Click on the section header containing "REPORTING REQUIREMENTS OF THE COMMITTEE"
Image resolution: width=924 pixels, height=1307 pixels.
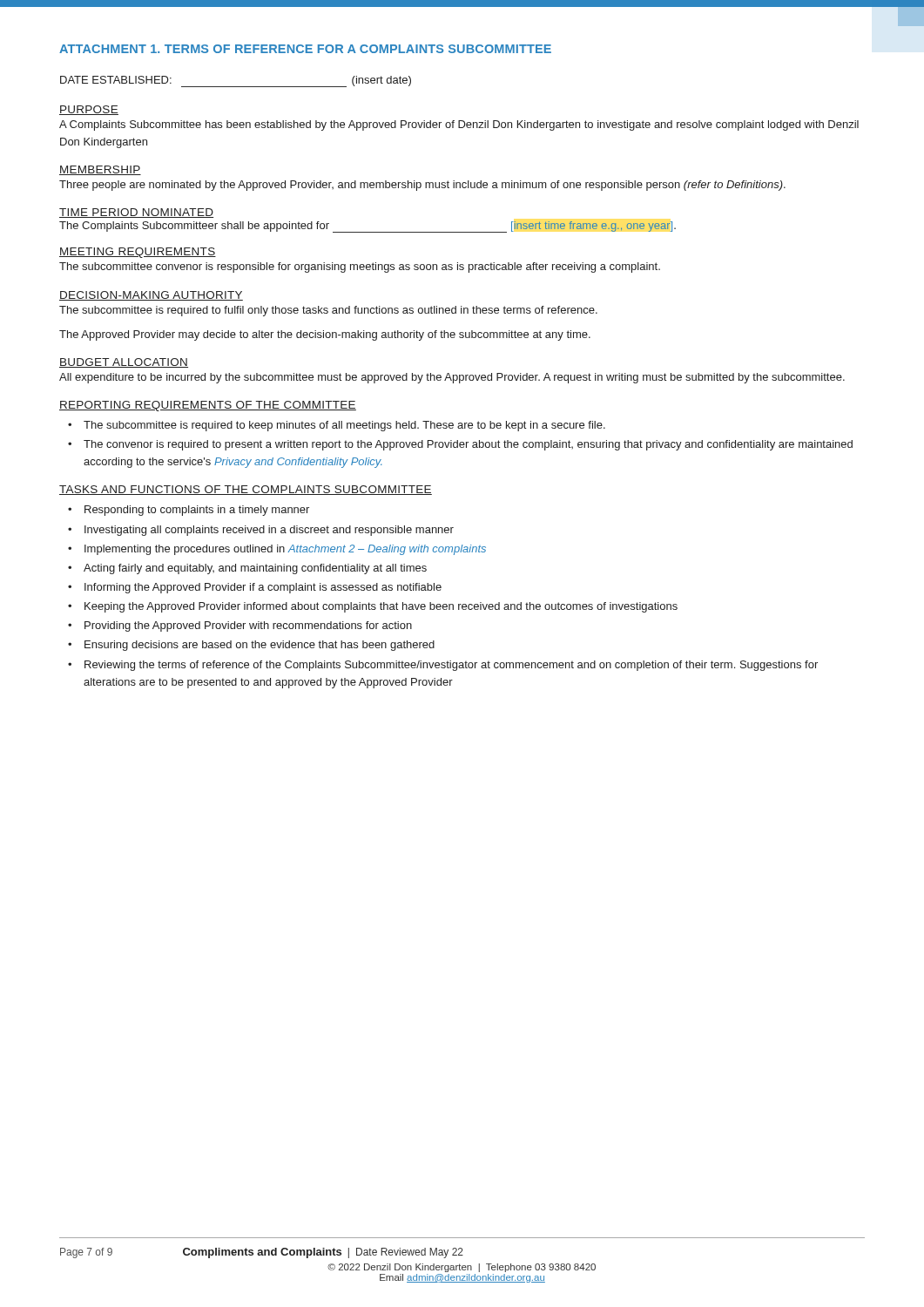click(x=208, y=405)
